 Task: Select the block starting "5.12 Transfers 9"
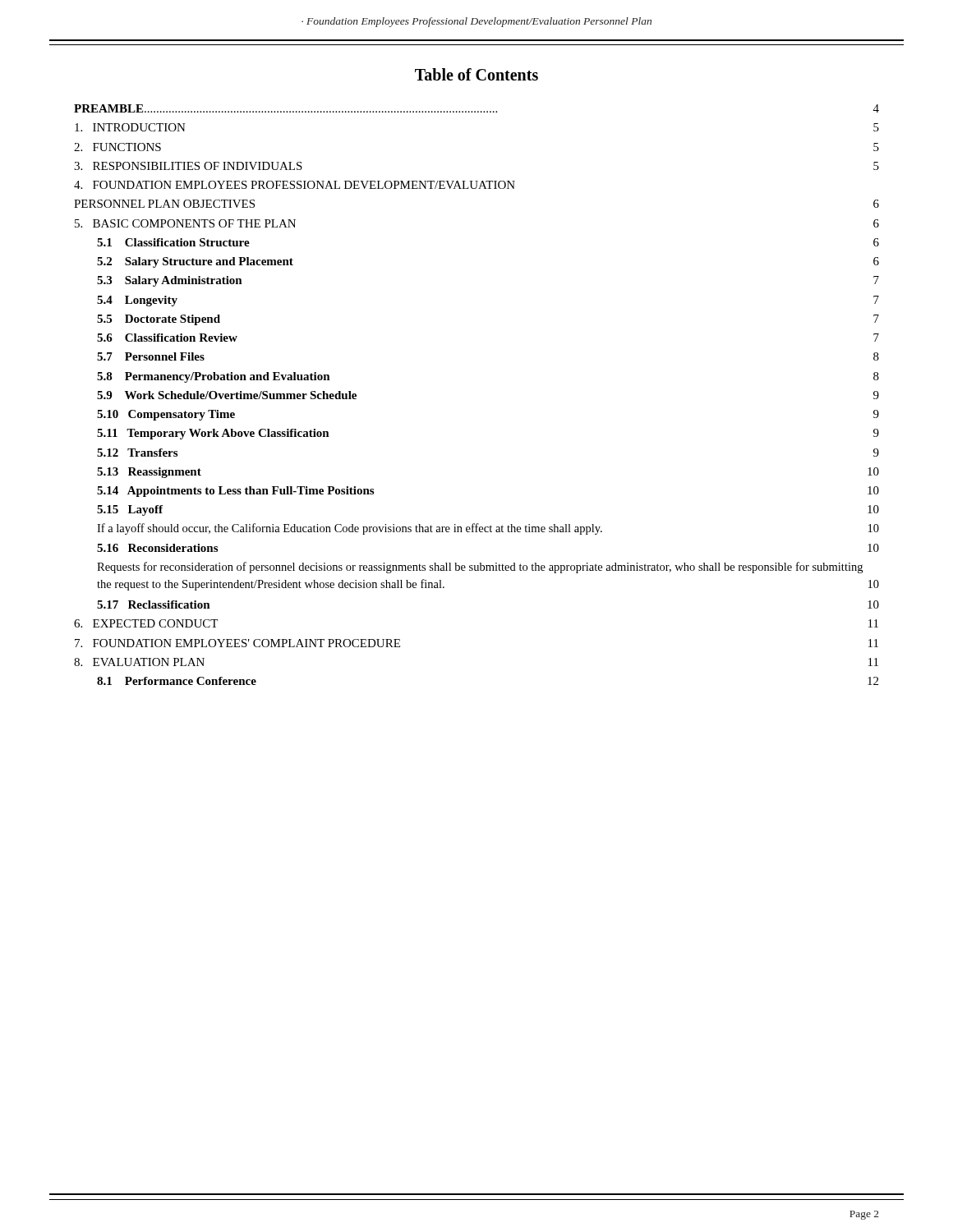click(109, 452)
